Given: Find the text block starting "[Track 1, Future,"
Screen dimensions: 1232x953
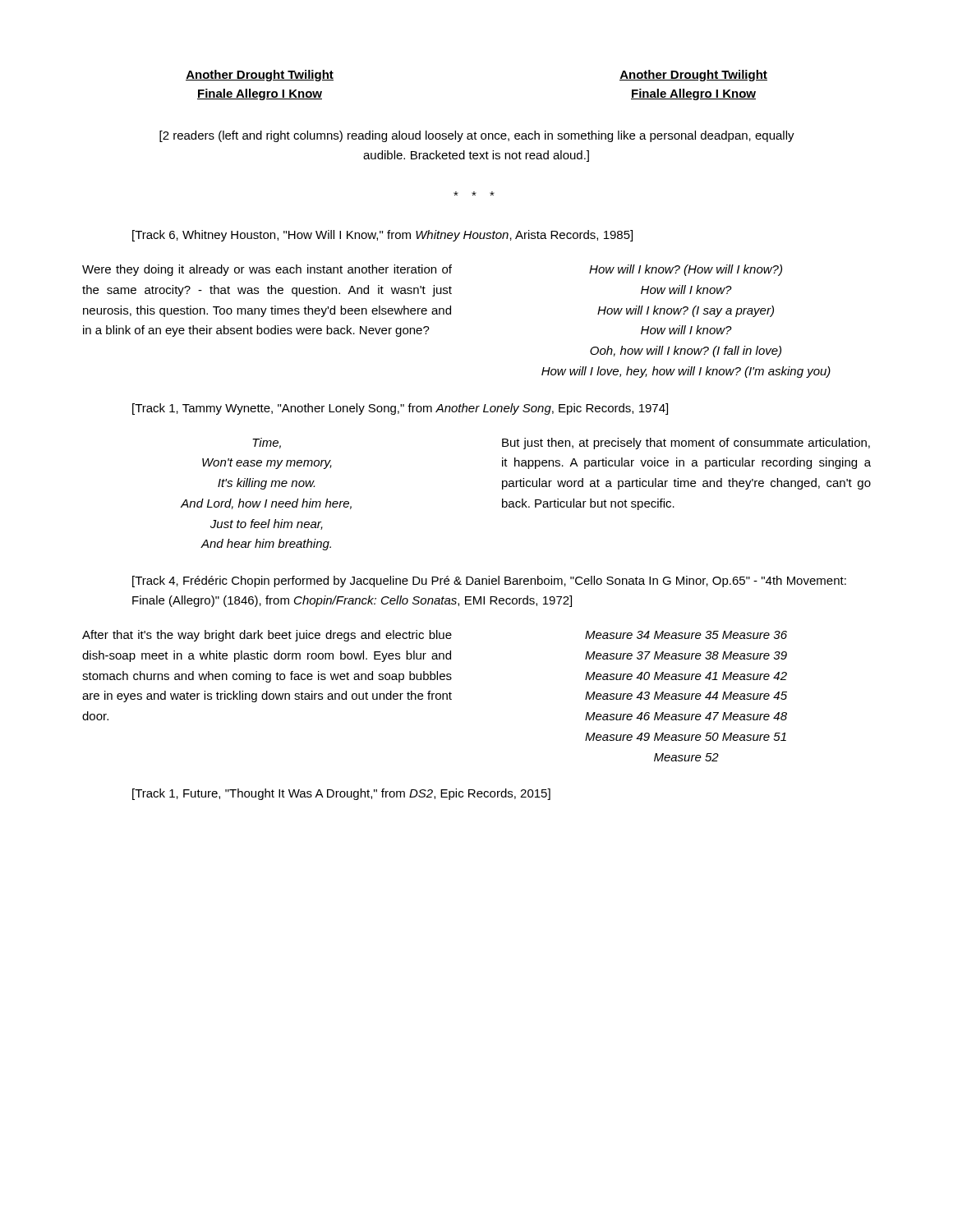Looking at the screenshot, I should click(341, 793).
